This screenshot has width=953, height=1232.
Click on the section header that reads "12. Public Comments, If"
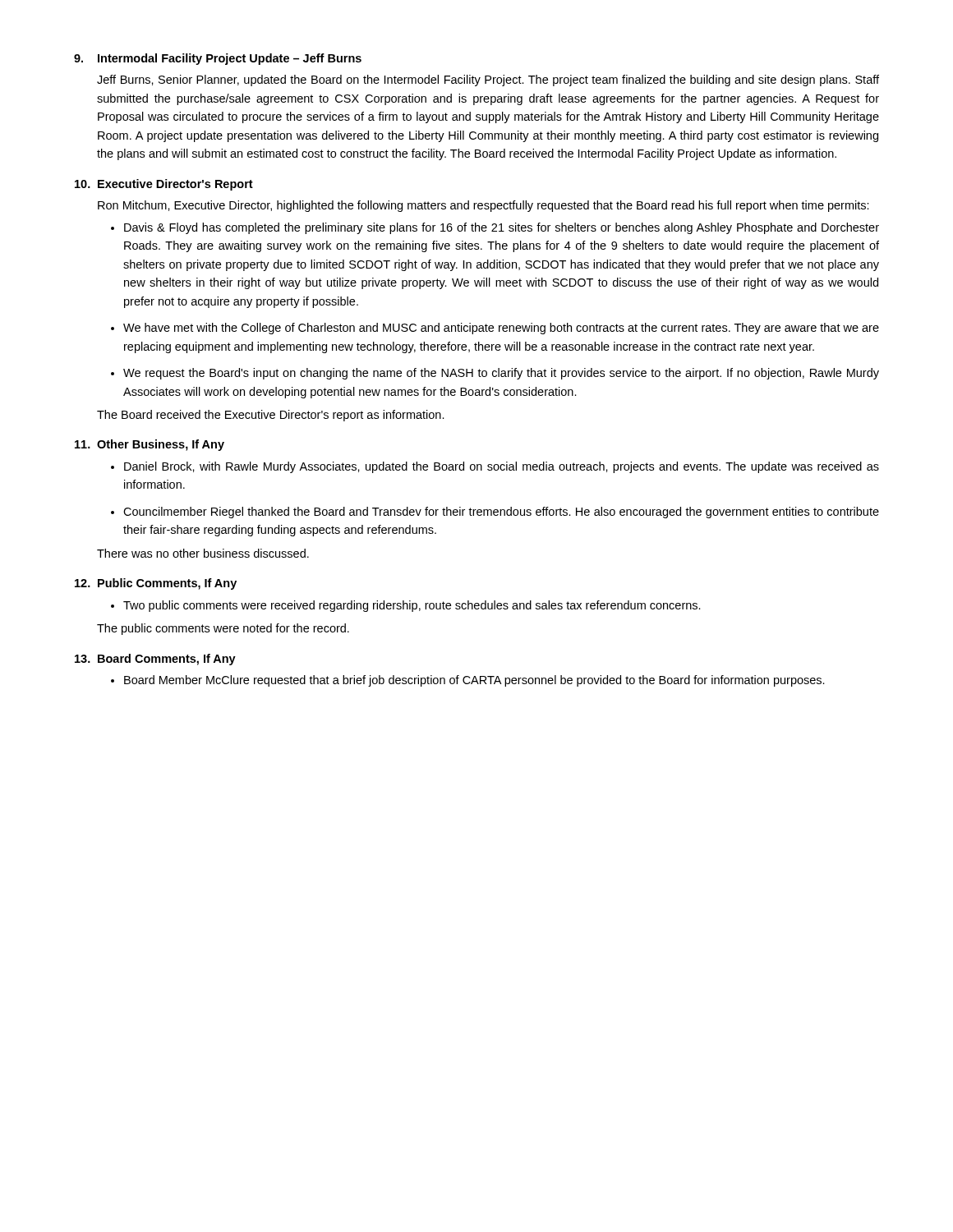click(x=155, y=584)
